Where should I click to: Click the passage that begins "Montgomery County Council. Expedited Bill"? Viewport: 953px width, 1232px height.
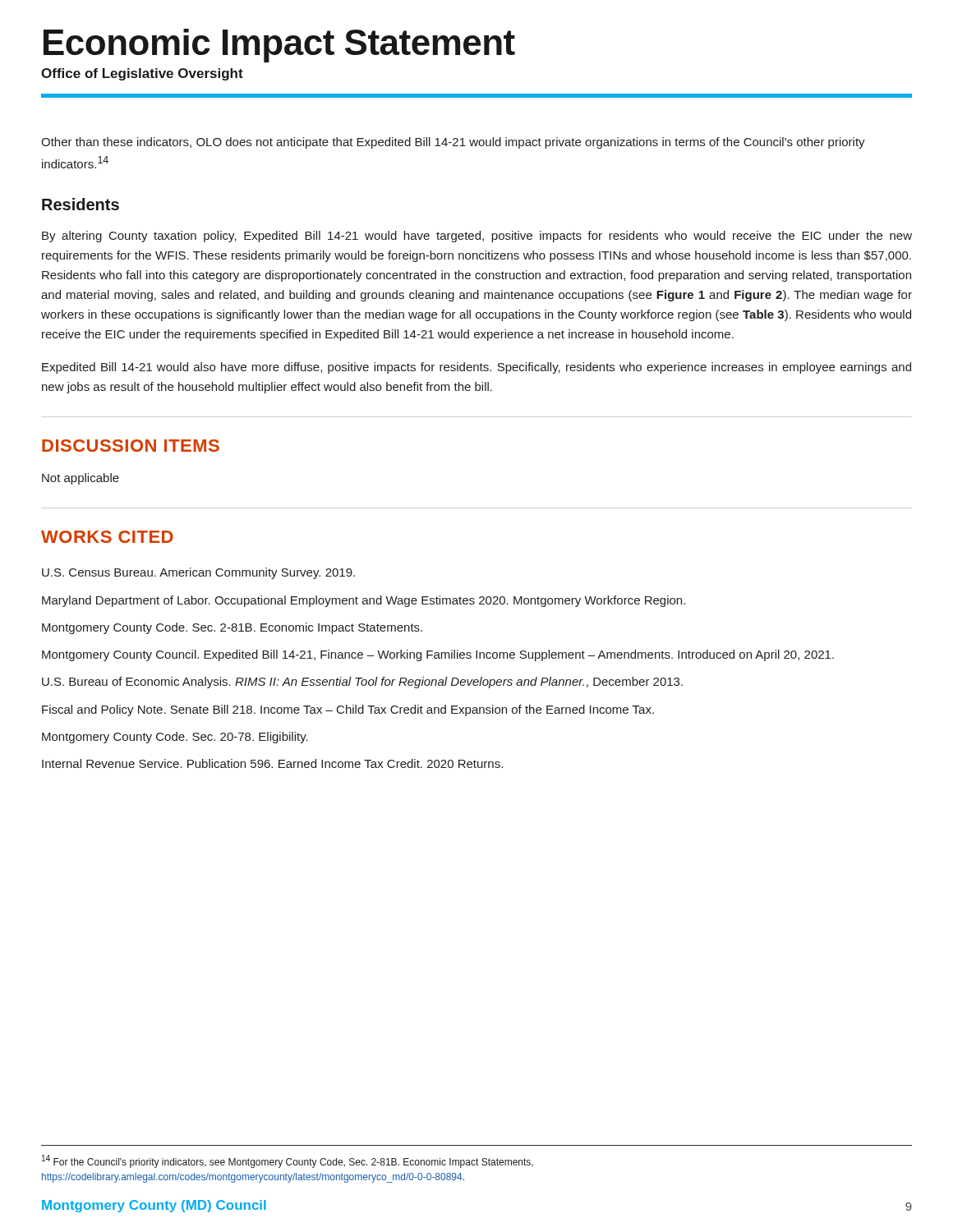coord(438,654)
